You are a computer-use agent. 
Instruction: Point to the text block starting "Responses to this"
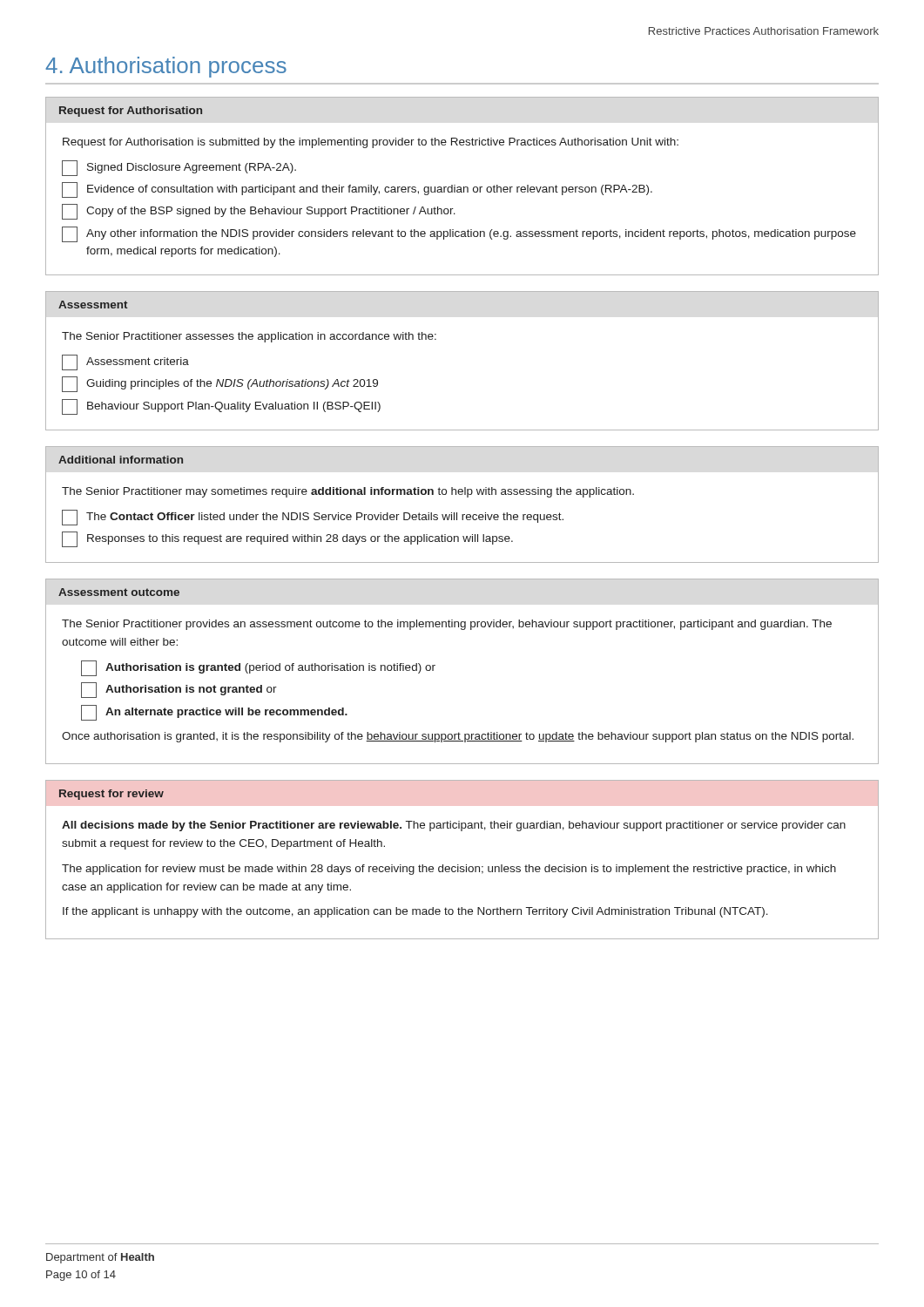(462, 539)
